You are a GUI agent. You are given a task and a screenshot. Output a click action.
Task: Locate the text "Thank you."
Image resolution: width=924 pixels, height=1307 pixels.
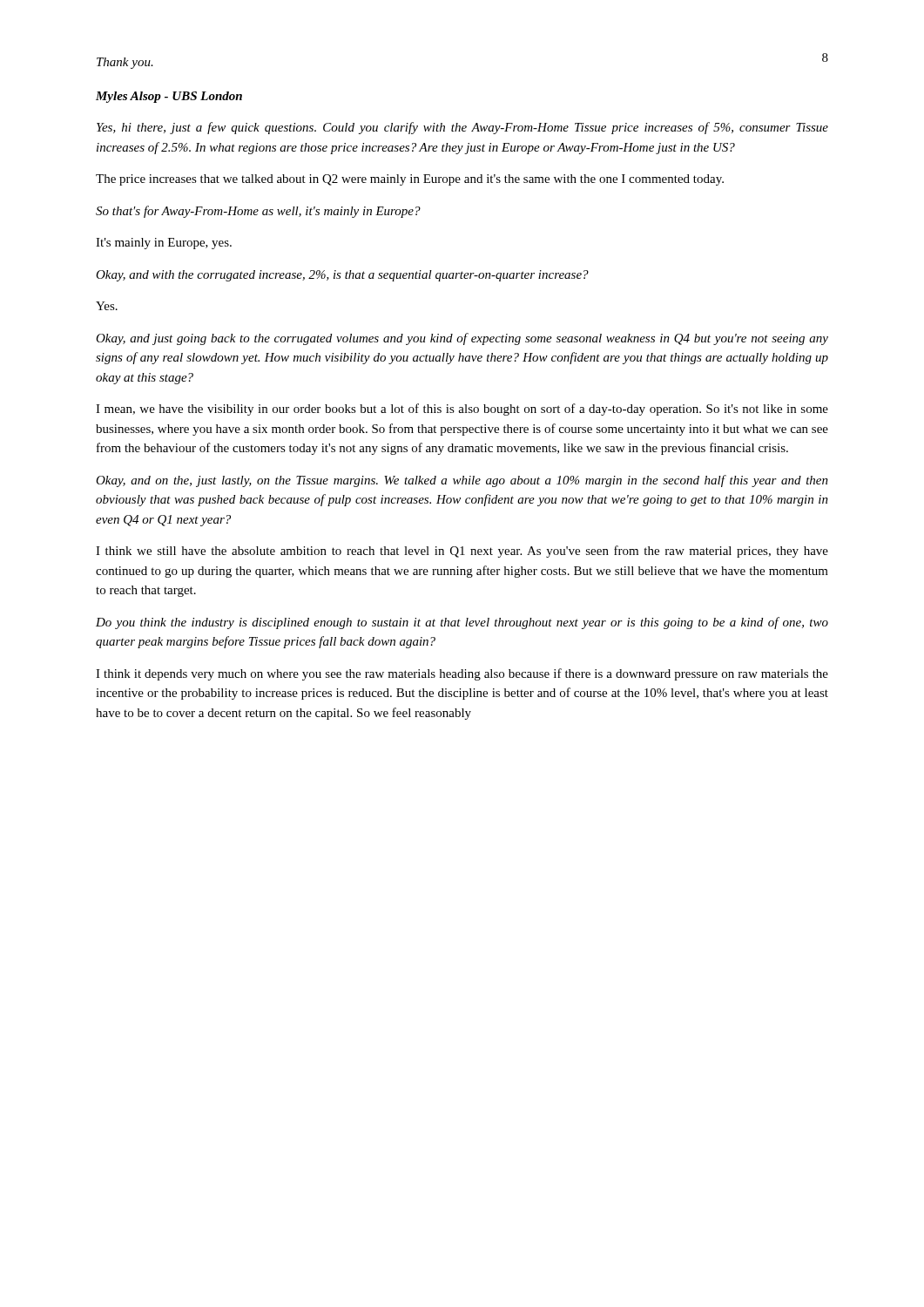pyautogui.click(x=125, y=61)
